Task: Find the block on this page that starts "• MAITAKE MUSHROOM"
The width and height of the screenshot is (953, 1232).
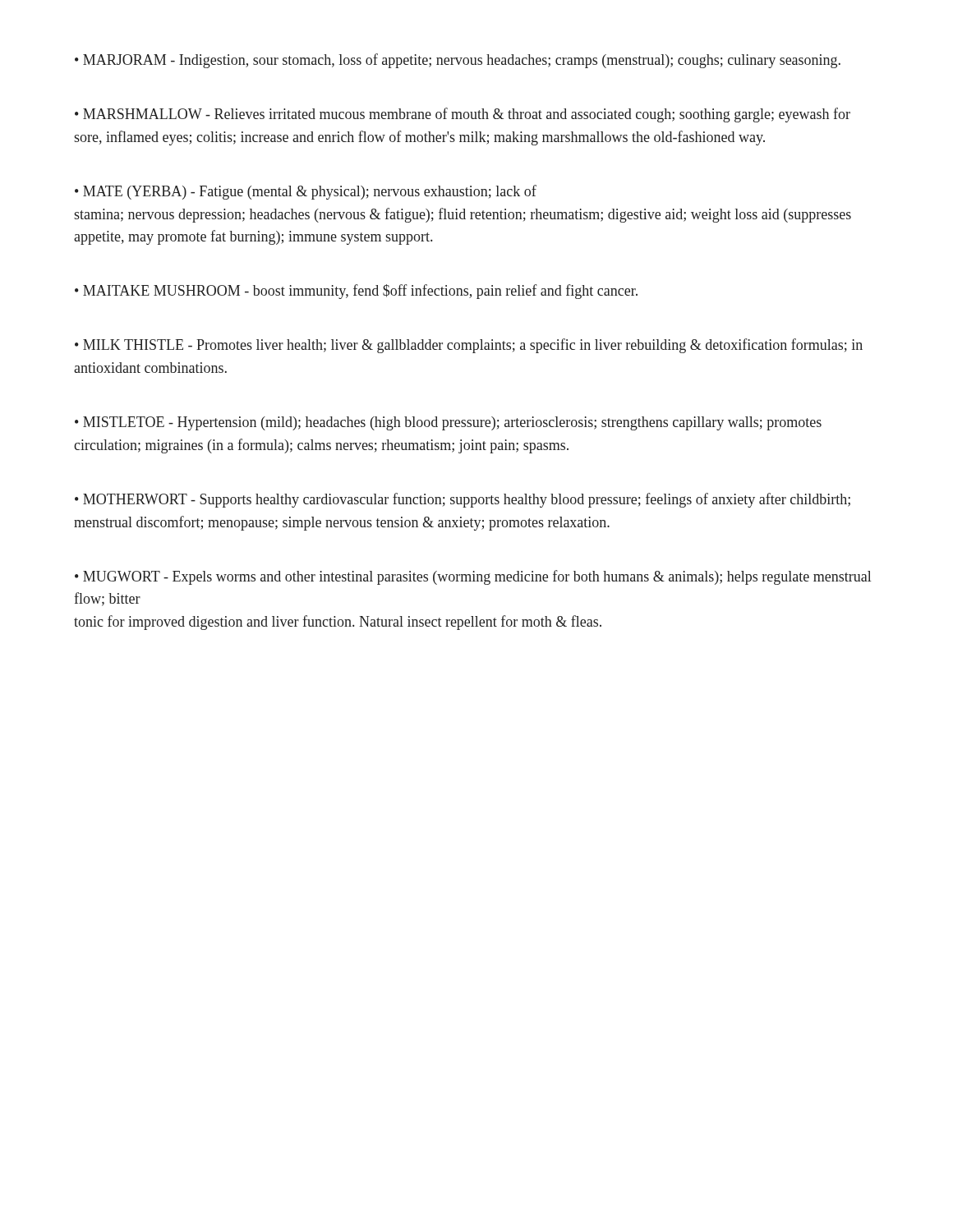Action: tap(356, 291)
